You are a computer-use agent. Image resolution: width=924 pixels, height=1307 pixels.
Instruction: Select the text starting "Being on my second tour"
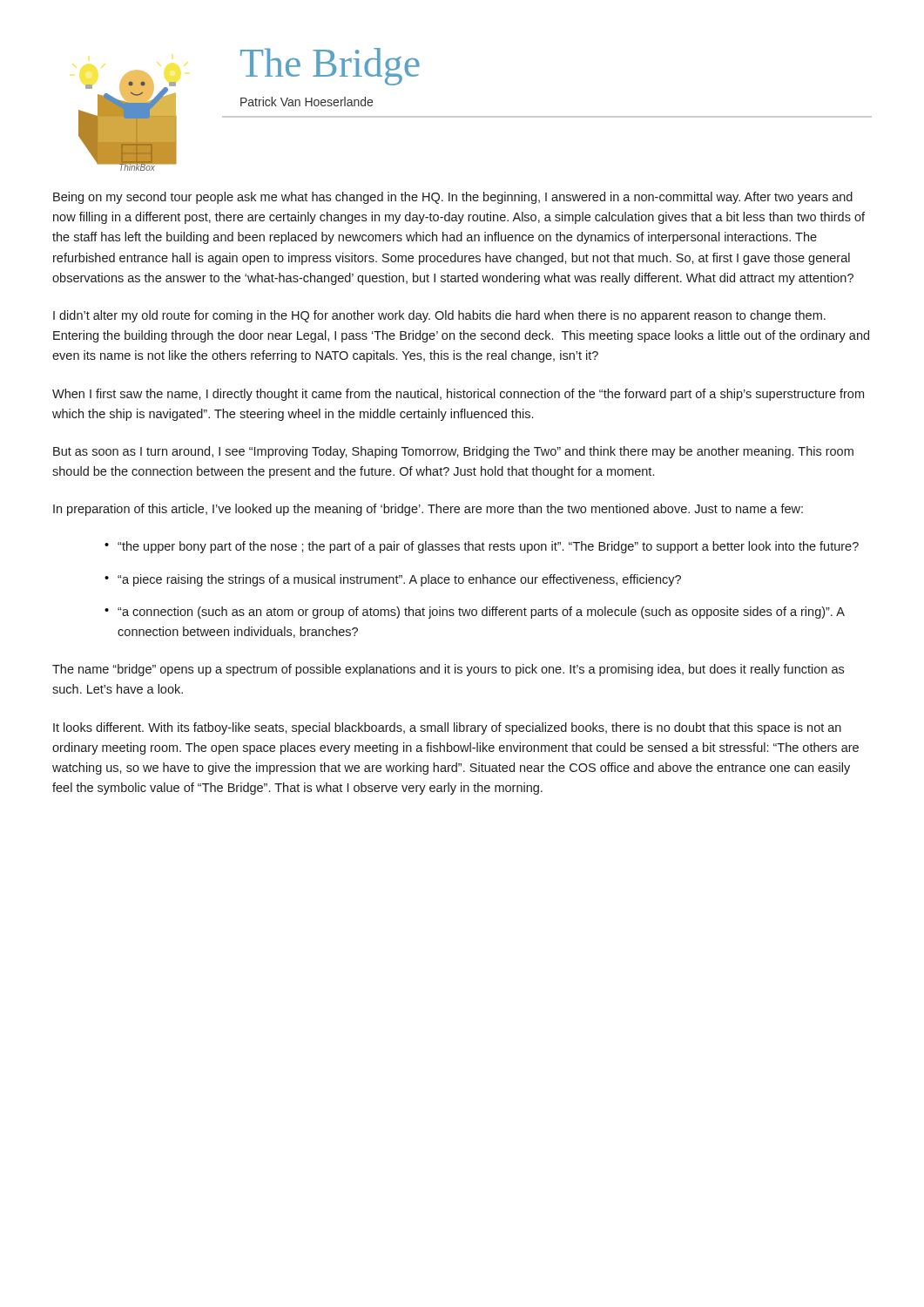459,237
